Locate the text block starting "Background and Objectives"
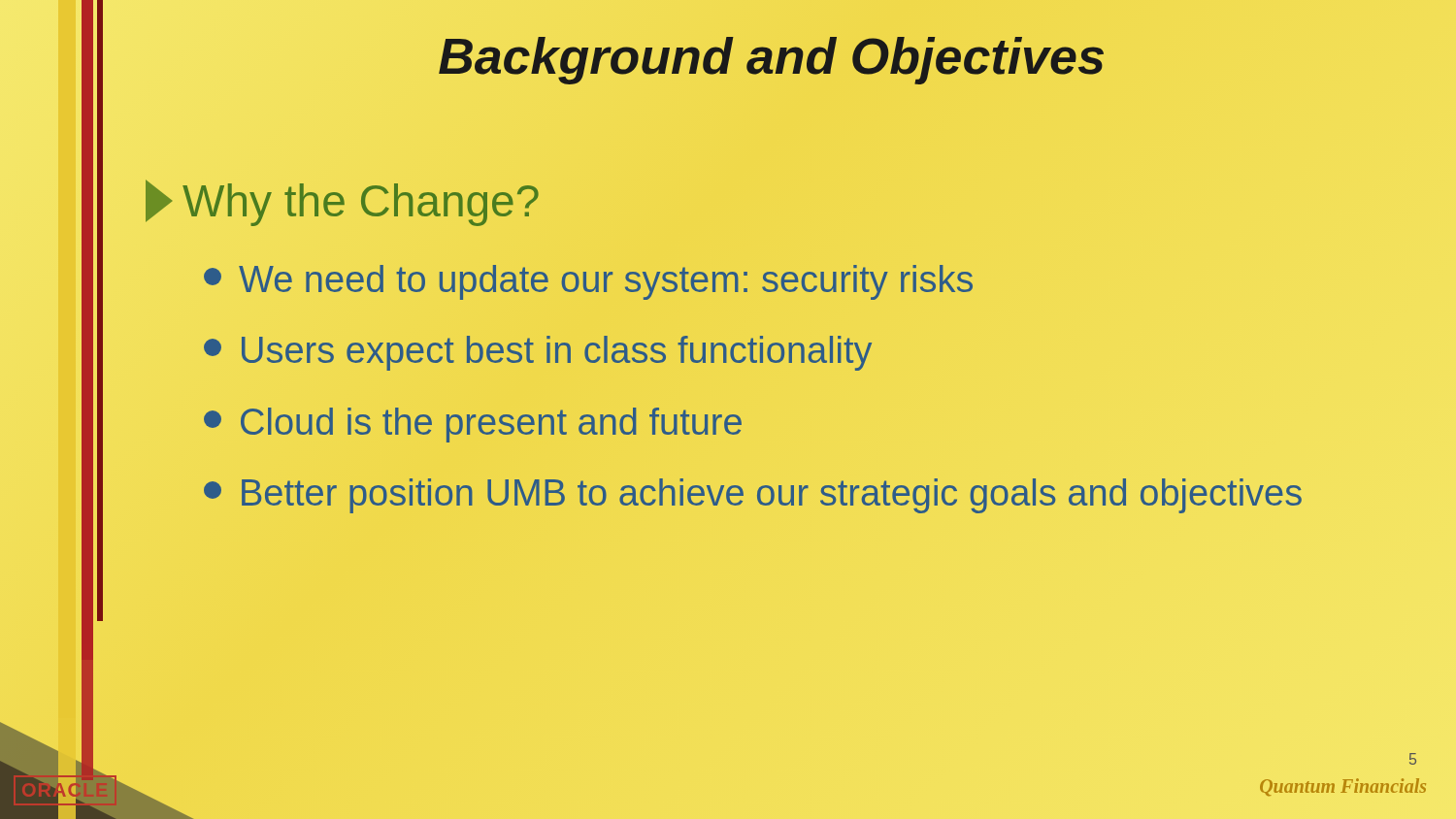 772,56
